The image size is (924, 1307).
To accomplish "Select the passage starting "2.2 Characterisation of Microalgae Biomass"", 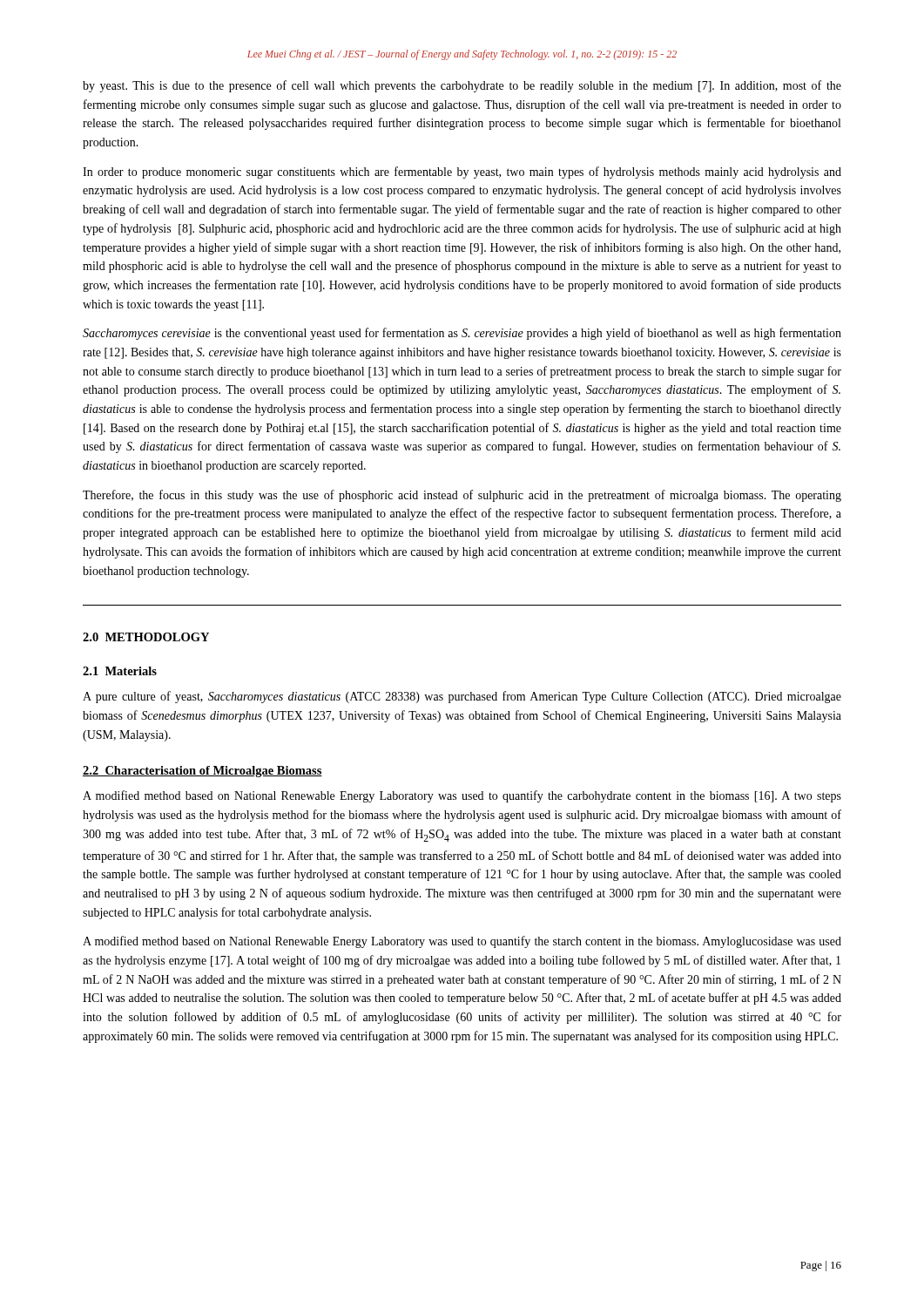I will pyautogui.click(x=202, y=770).
